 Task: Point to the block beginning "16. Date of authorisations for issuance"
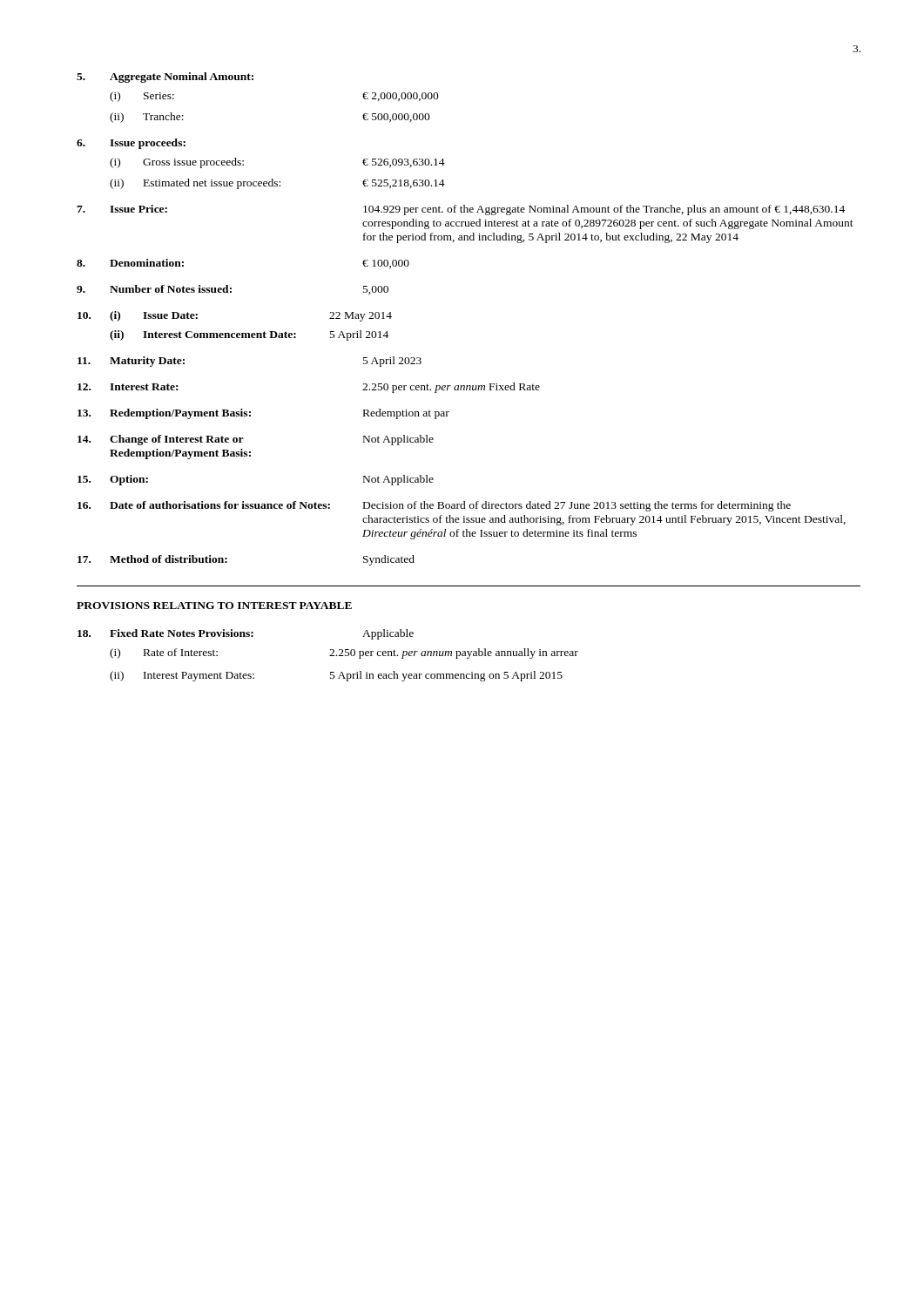469,519
